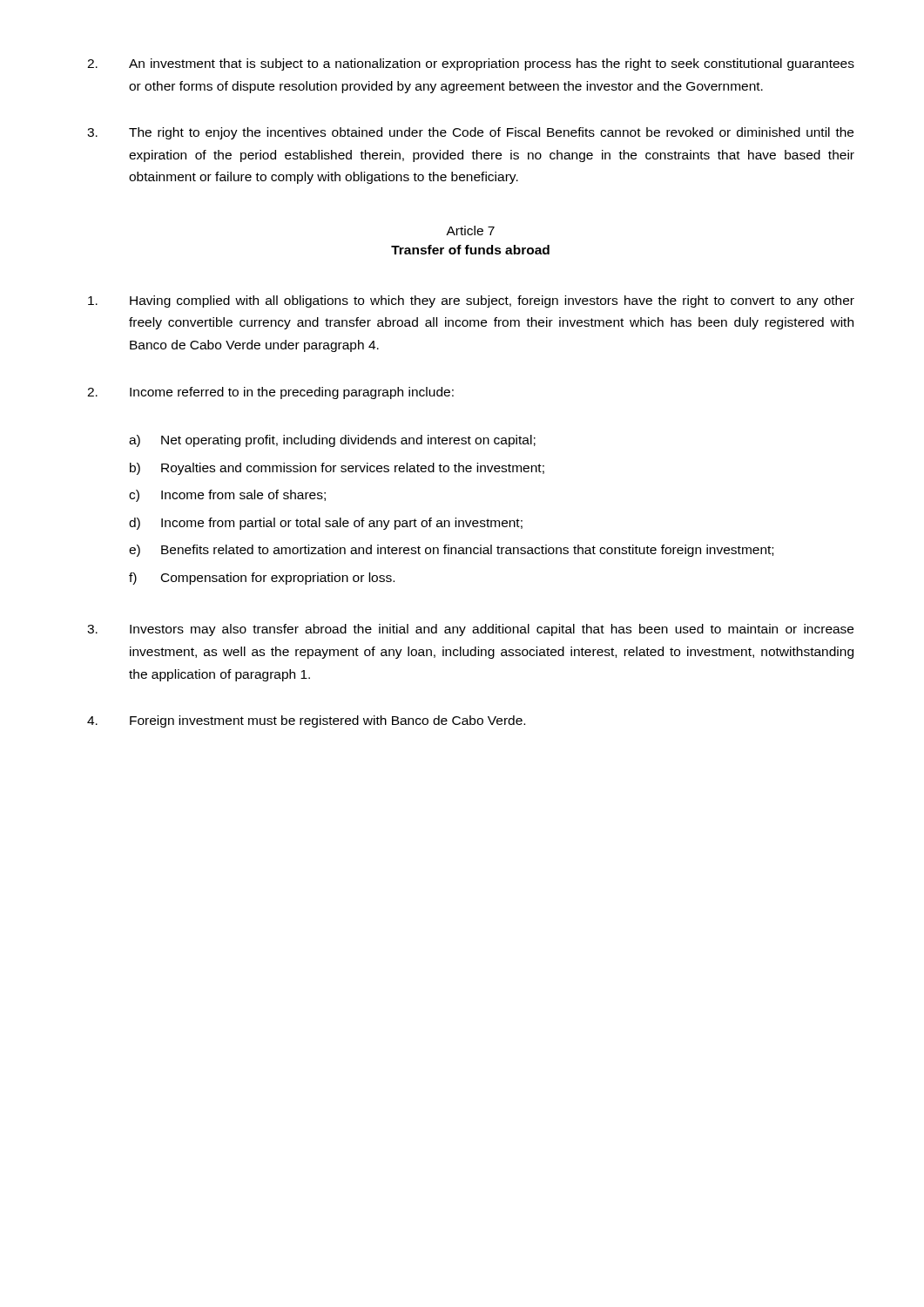Select the passage starting "3. The right to"
Viewport: 924px width, 1307px height.
471,155
